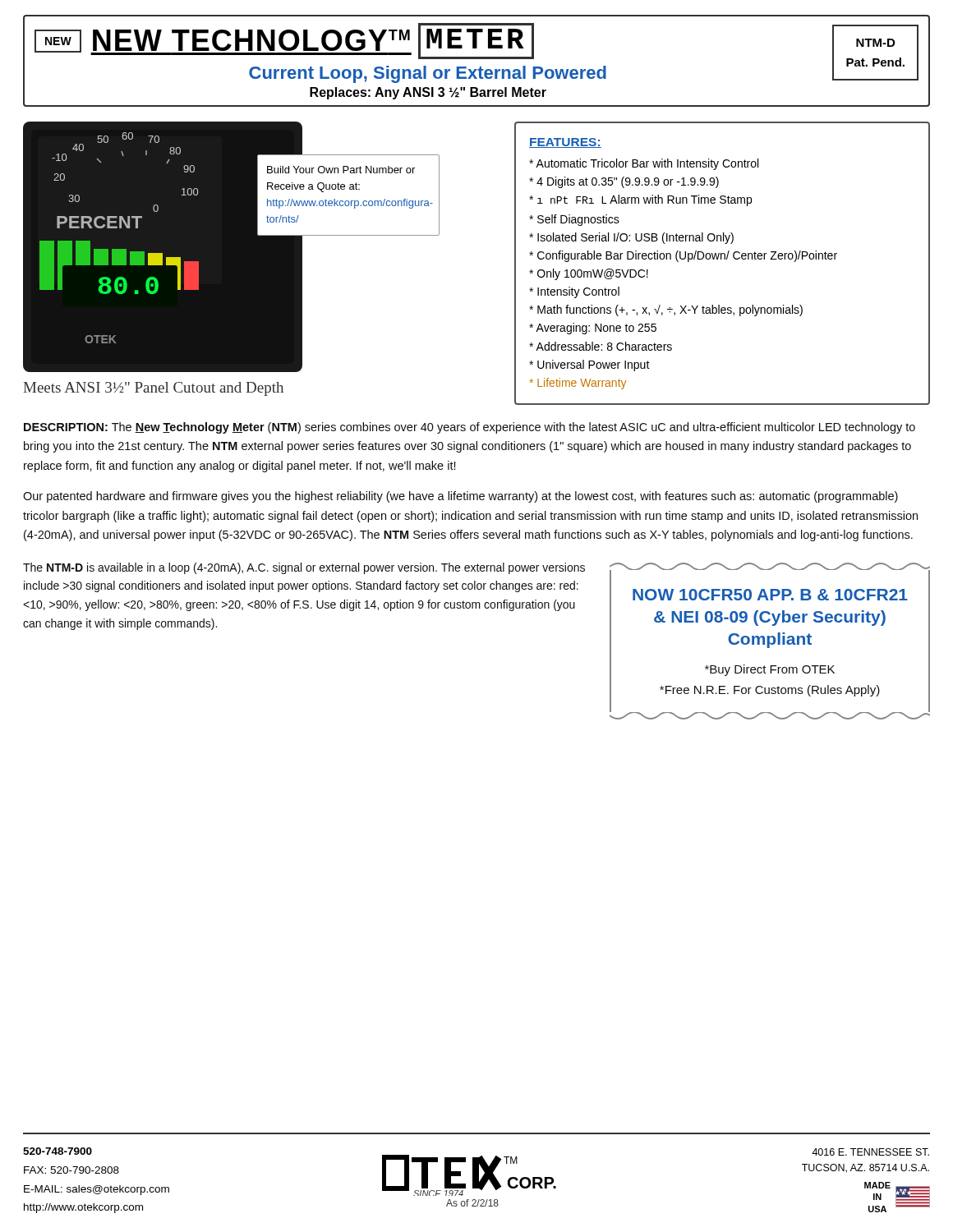Select the list item that says "Addressable: 8 Characters"
Viewport: 953px width, 1232px height.
[601, 346]
